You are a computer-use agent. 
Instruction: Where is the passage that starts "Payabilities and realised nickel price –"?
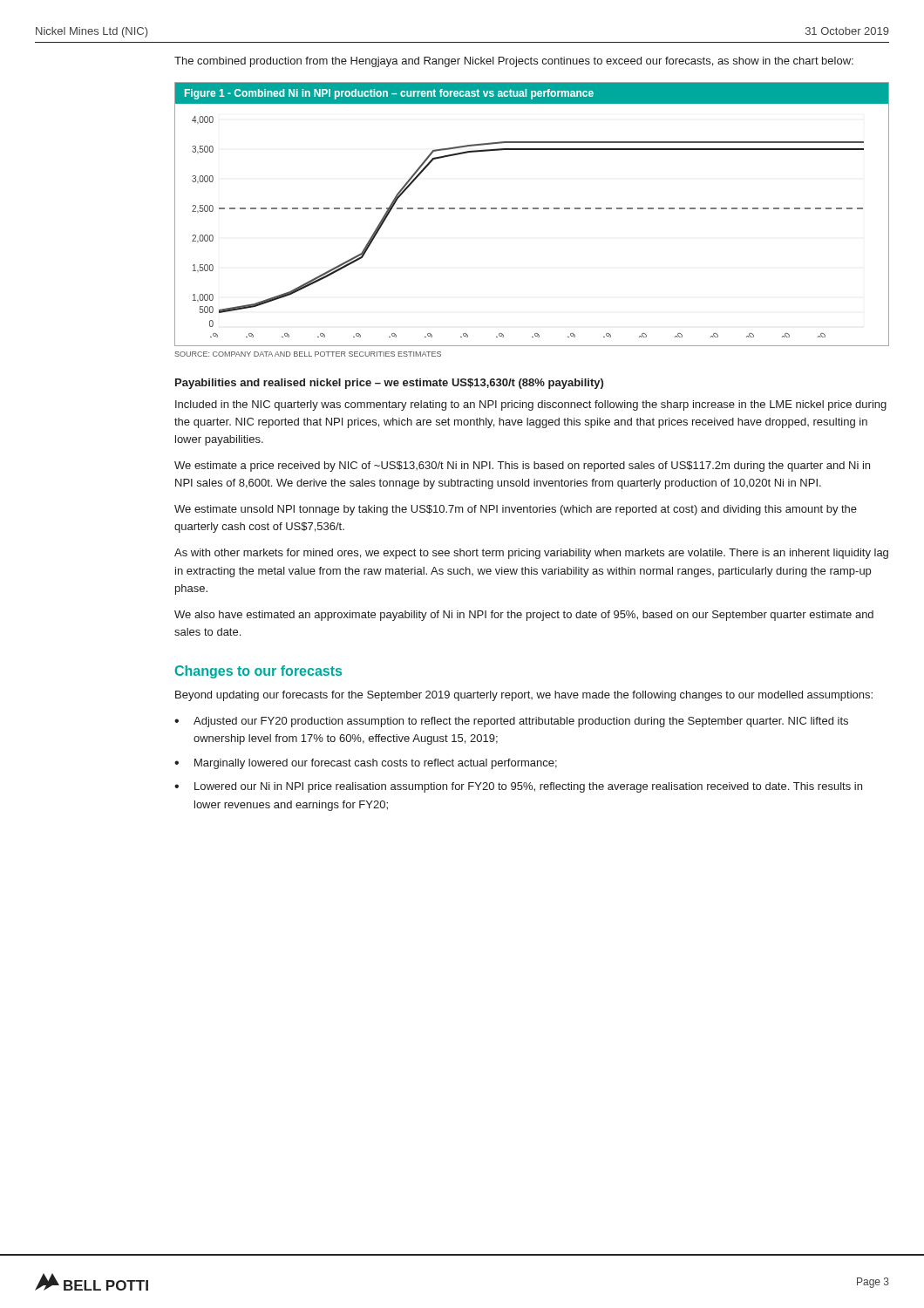point(389,382)
